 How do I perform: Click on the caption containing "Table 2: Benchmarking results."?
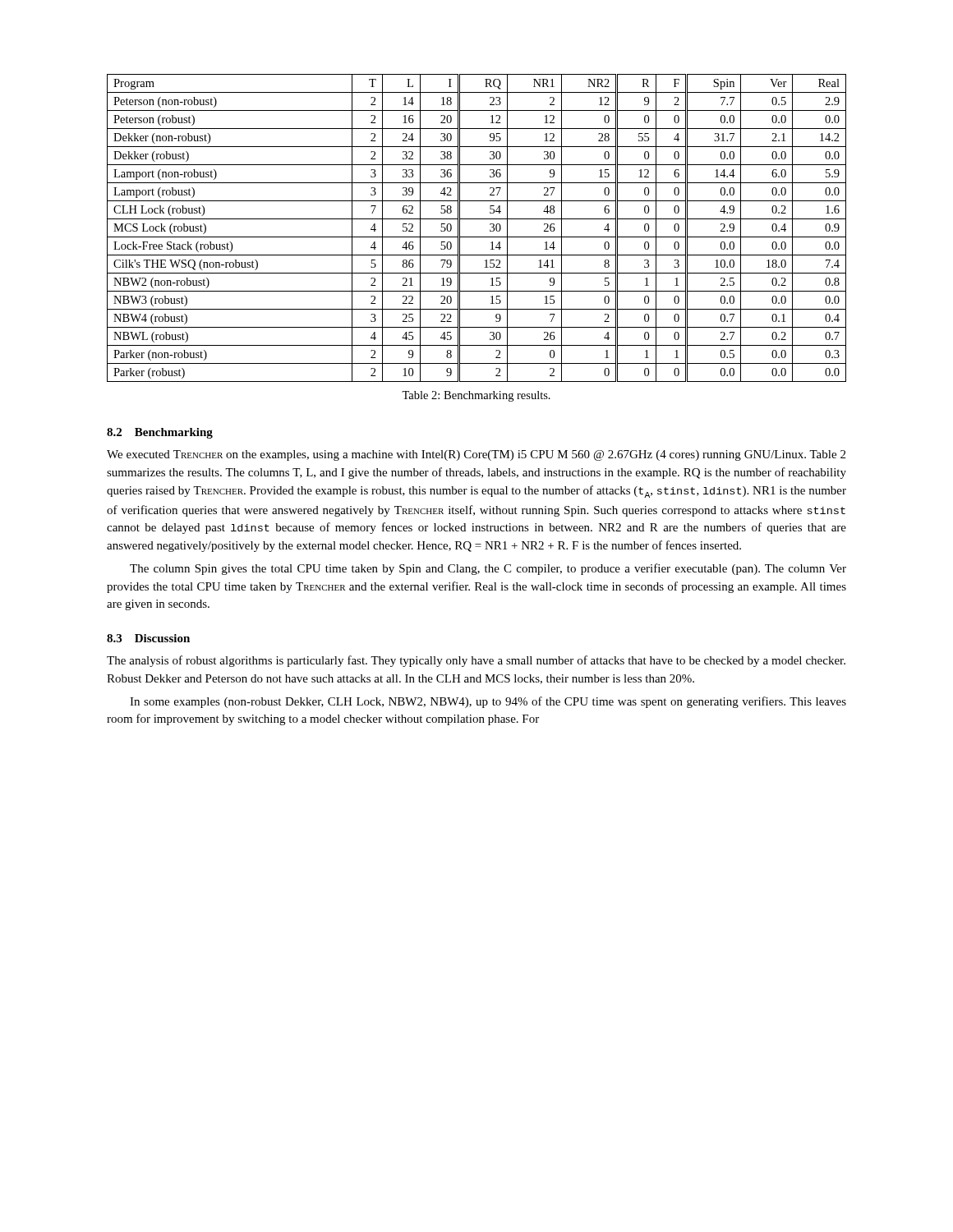point(476,395)
